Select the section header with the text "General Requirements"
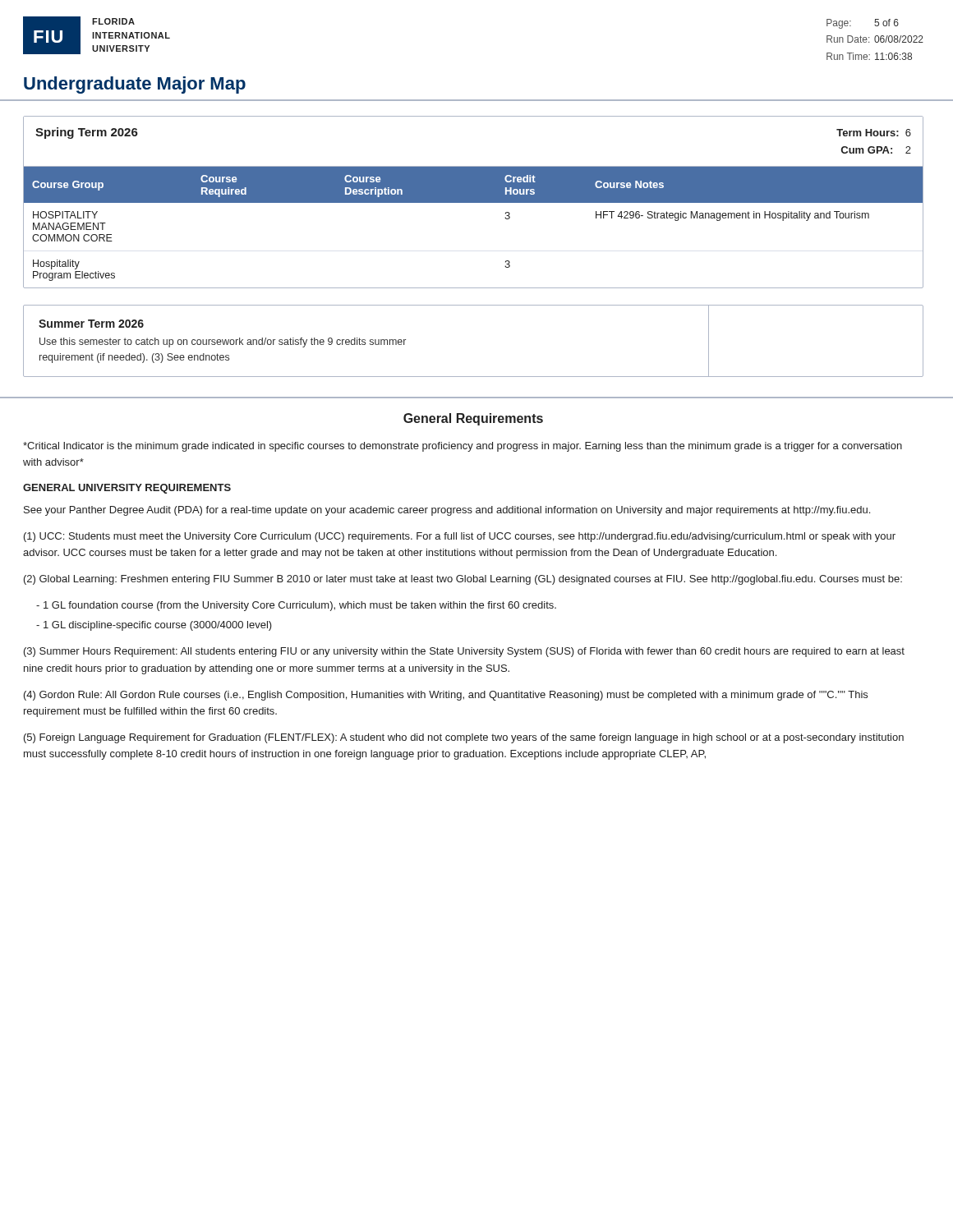Screen dimensions: 1232x953 [x=473, y=419]
